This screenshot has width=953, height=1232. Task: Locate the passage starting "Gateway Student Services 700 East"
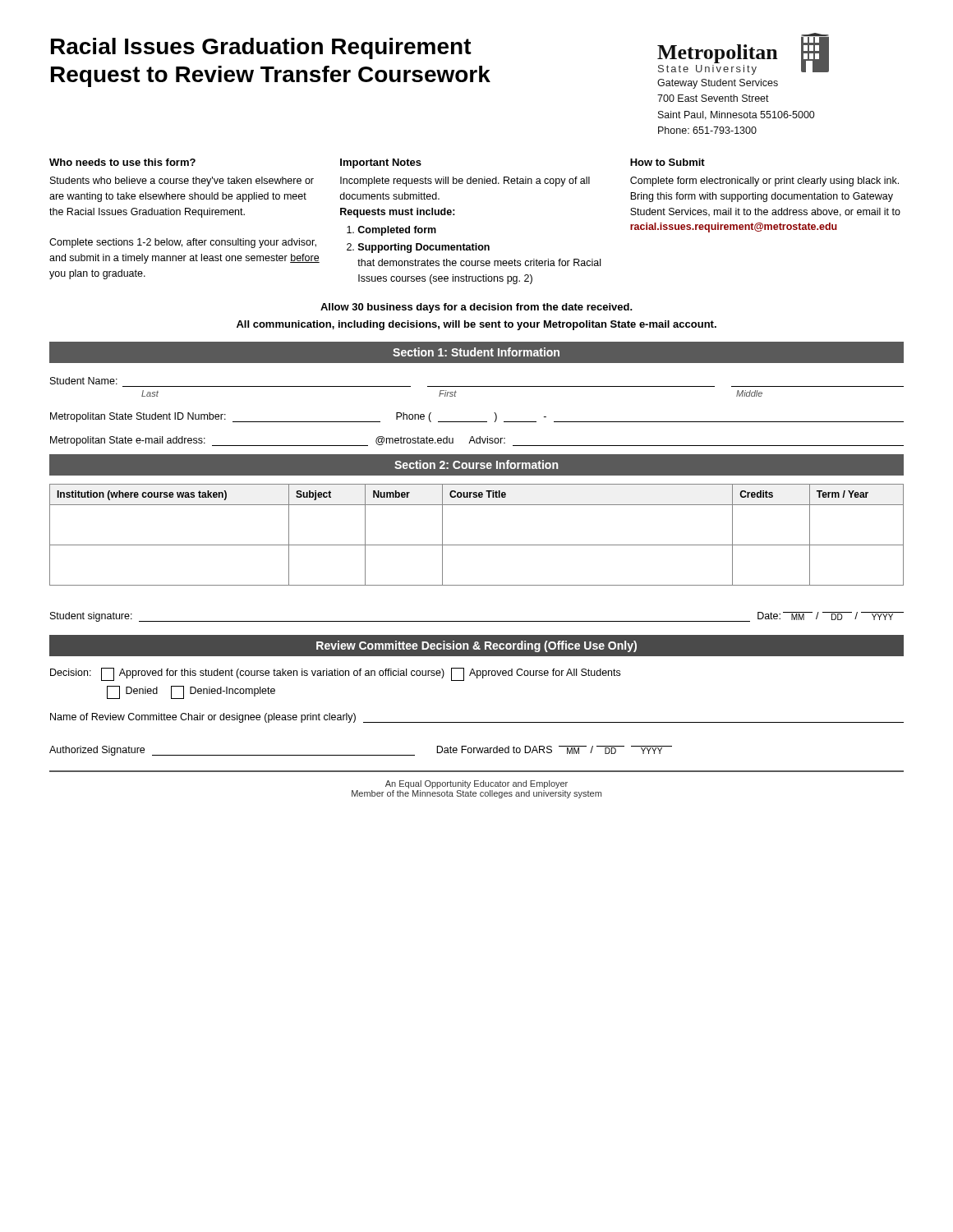pyautogui.click(x=736, y=107)
